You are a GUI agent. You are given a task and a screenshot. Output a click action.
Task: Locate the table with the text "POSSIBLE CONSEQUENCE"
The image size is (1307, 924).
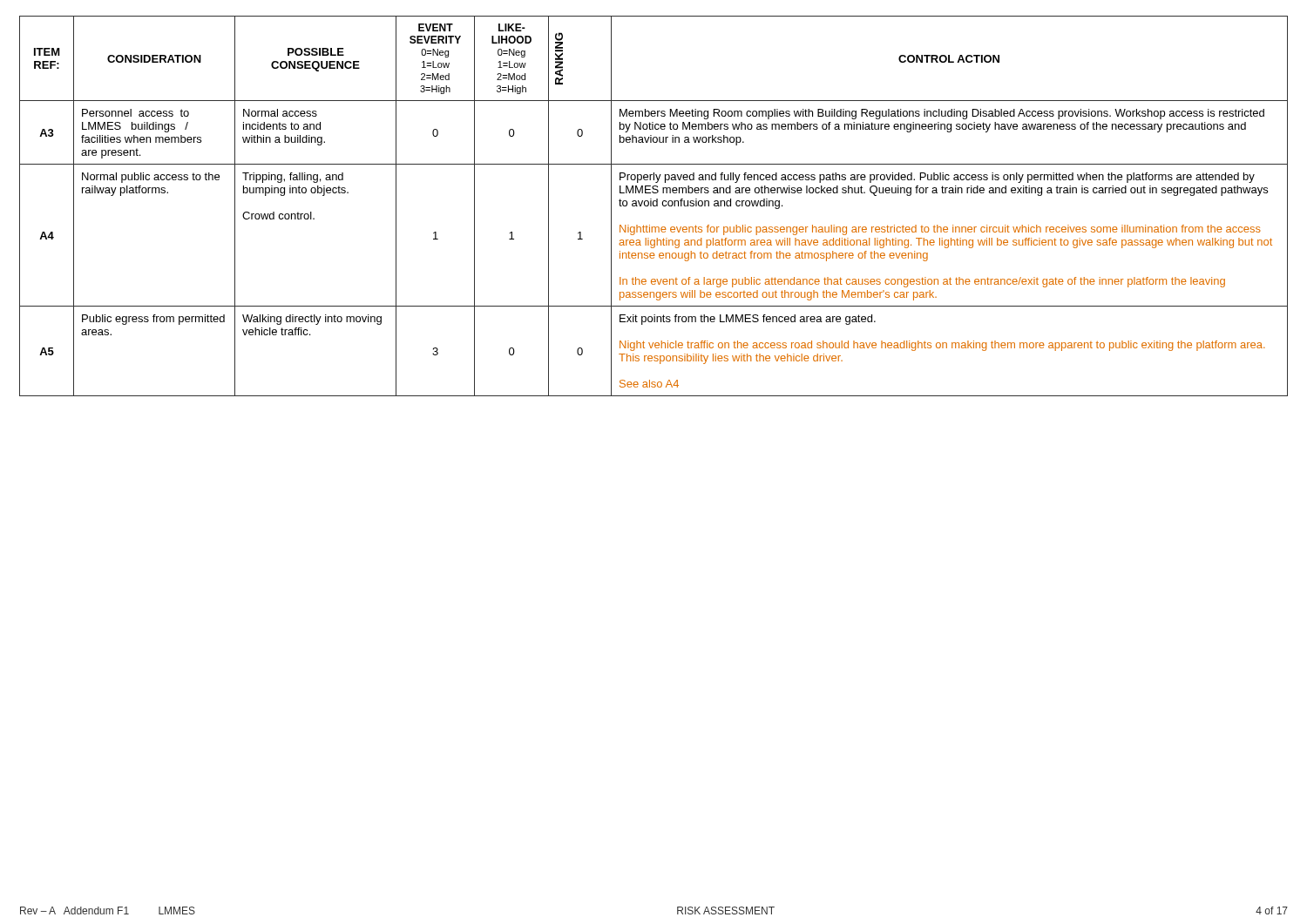click(x=654, y=447)
